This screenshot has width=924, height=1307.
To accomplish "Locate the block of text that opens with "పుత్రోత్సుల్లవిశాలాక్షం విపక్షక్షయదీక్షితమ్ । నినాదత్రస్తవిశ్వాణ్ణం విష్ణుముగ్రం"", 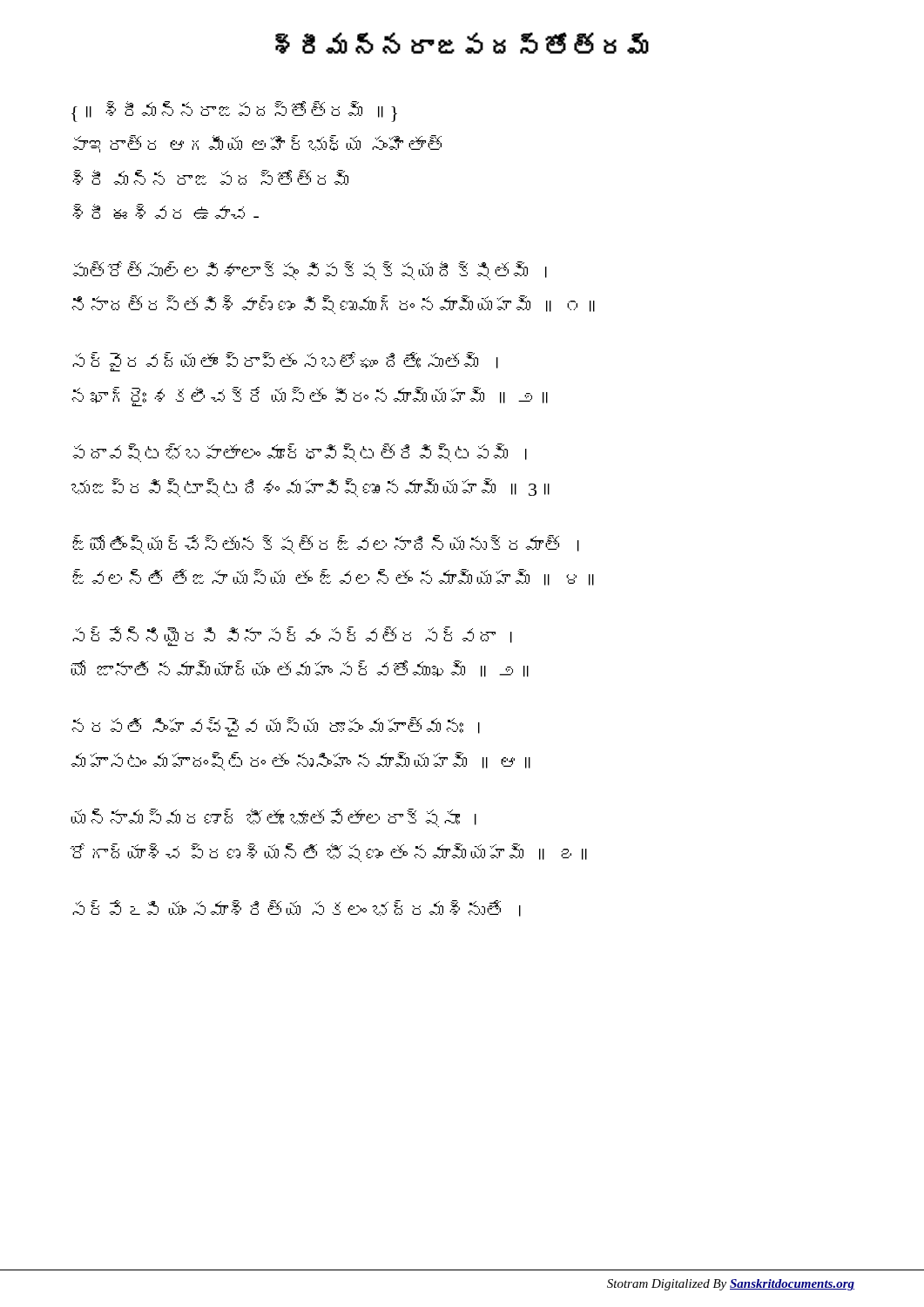I will click(462, 289).
